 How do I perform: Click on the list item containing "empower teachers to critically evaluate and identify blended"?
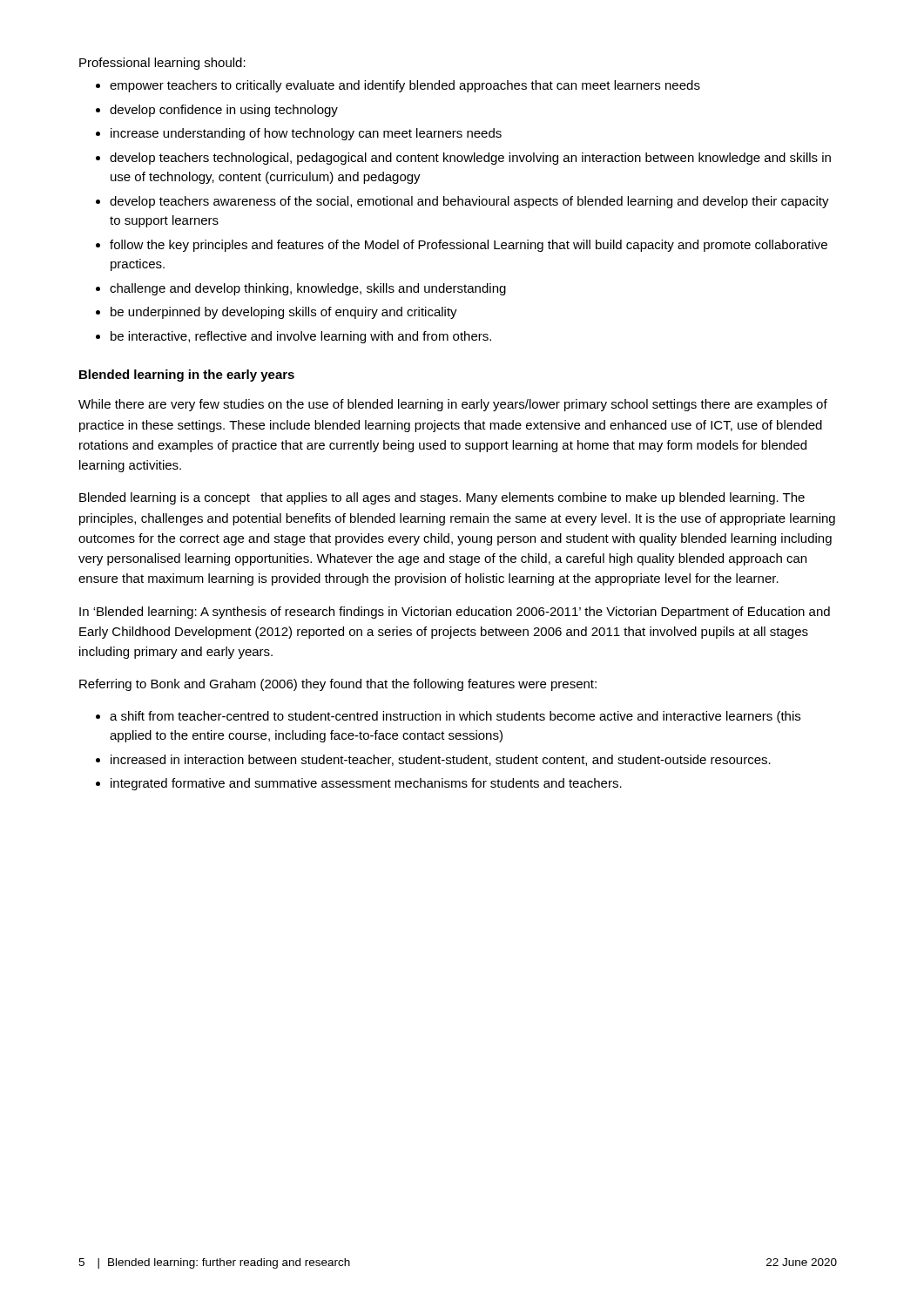405,85
